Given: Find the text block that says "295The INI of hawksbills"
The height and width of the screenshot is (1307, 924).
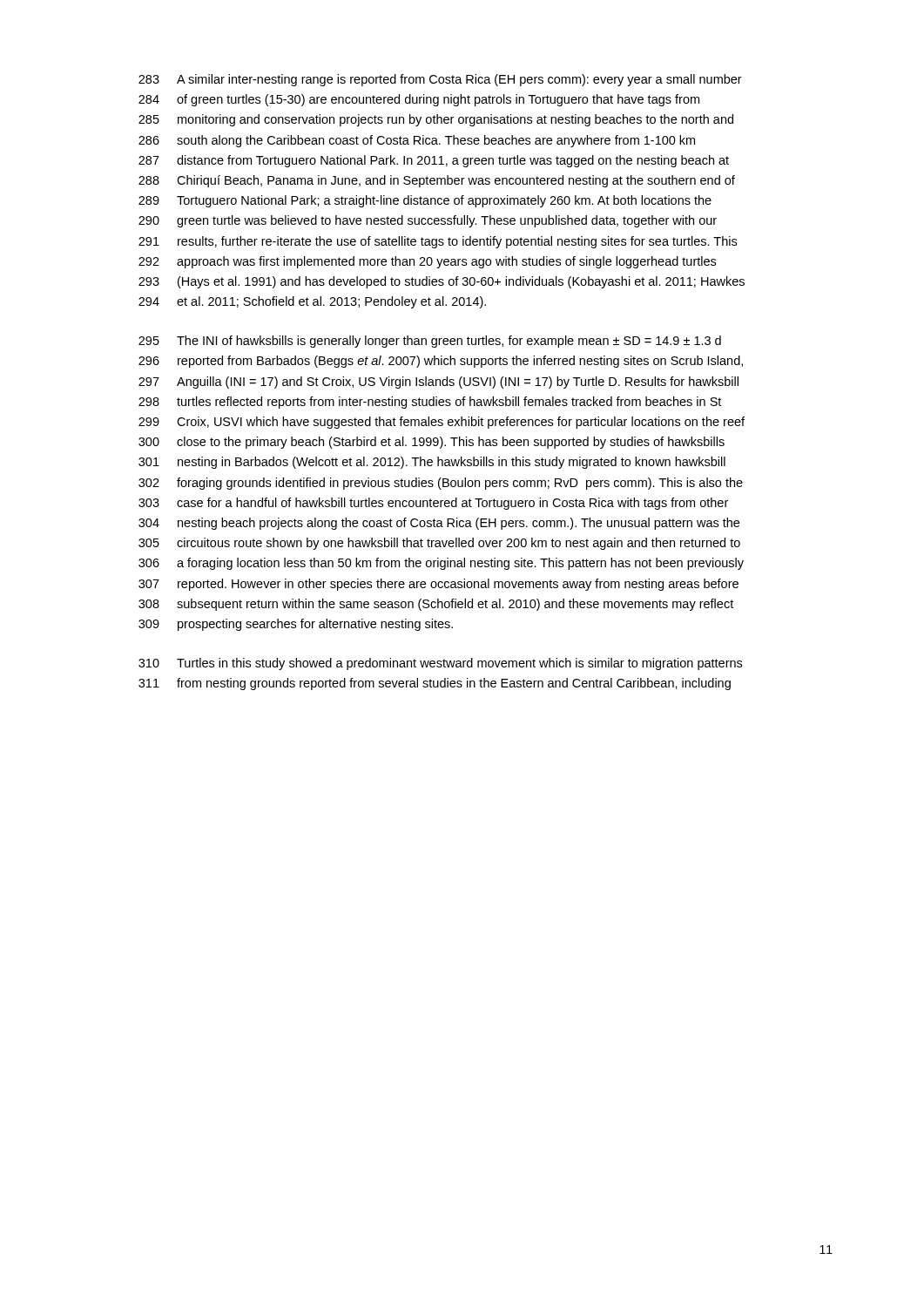Looking at the screenshot, I should pyautogui.click(x=479, y=483).
